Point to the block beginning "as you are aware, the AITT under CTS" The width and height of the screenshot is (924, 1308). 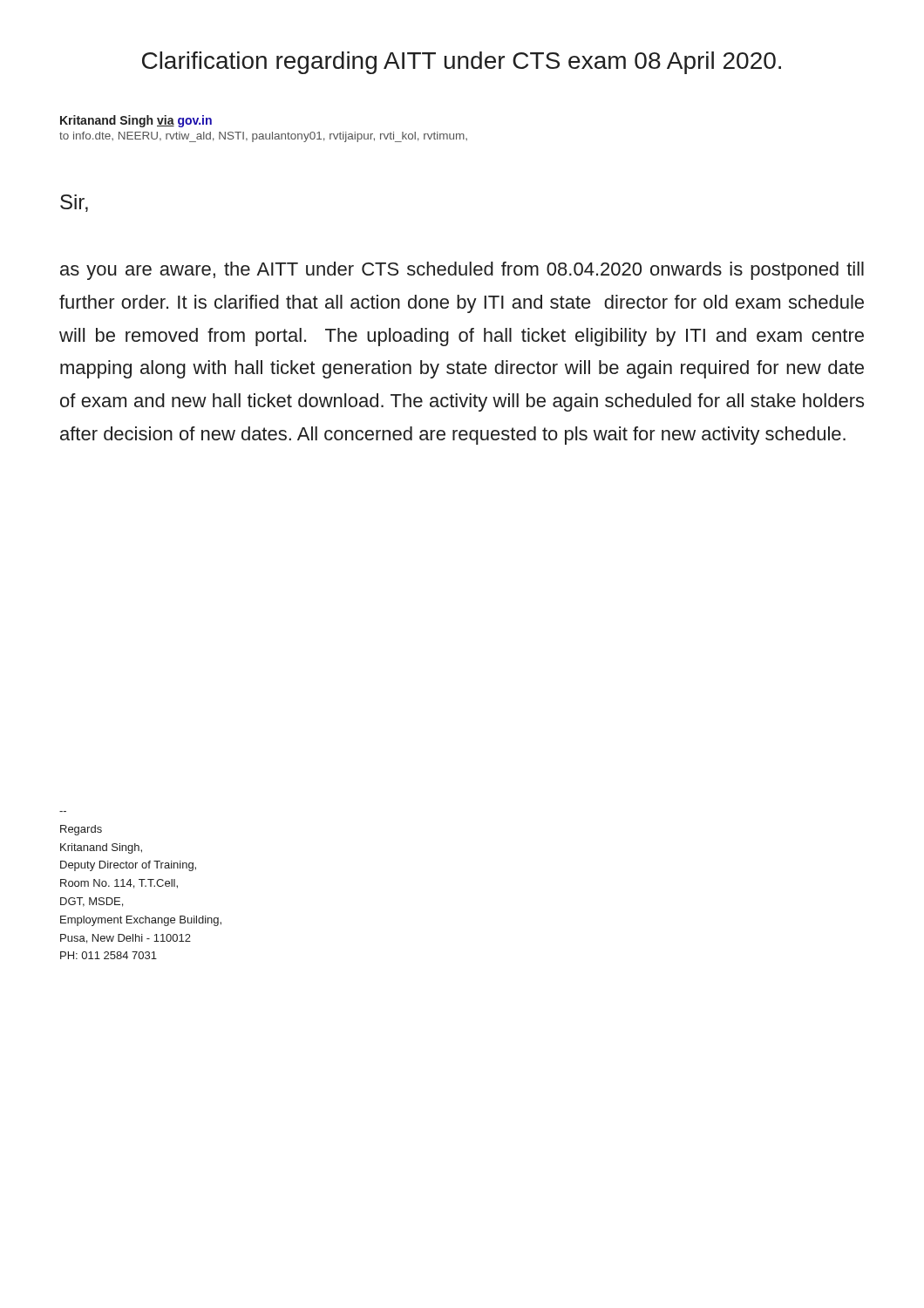[462, 351]
